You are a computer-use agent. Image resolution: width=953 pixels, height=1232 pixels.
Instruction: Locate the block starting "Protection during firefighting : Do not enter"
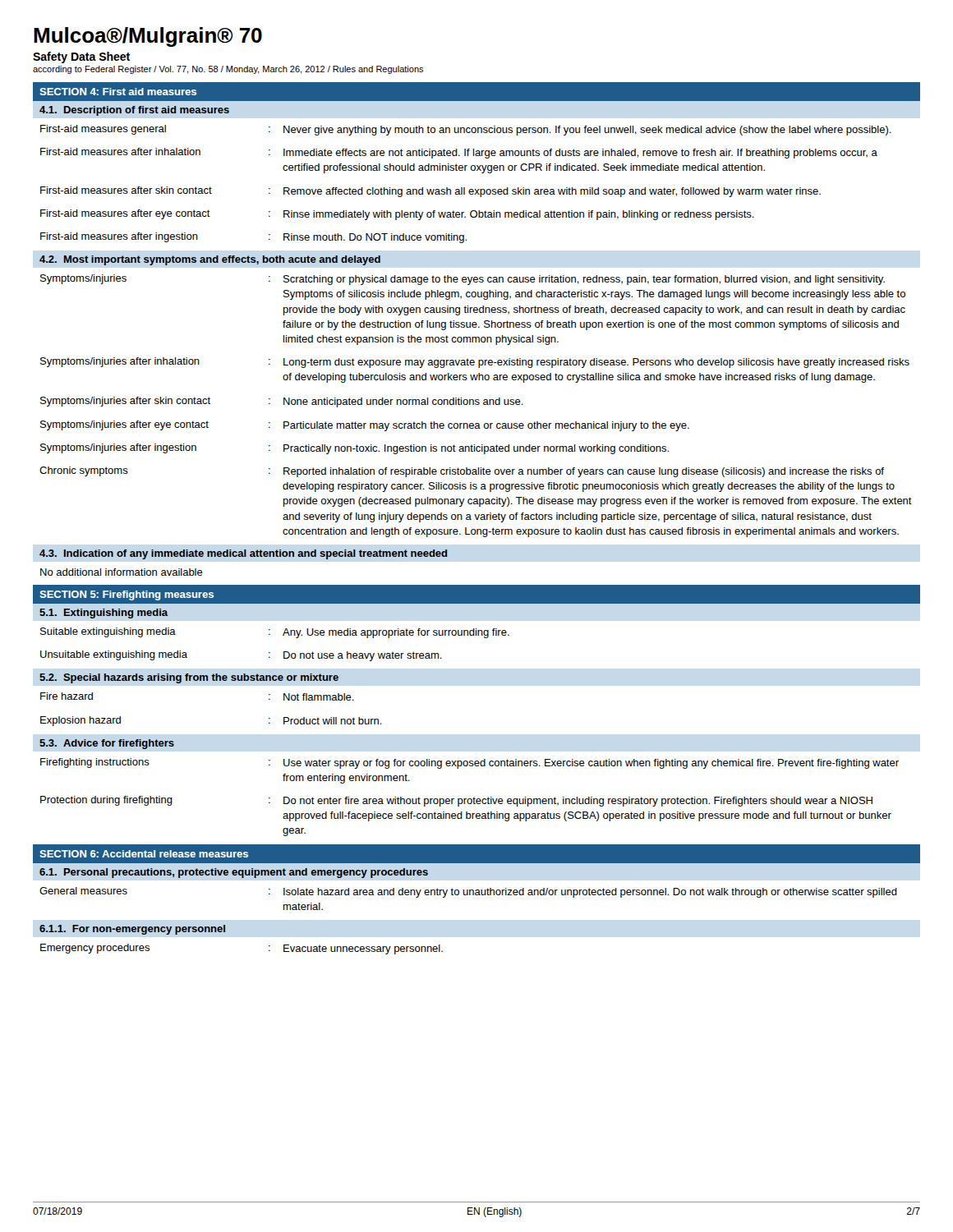(476, 816)
